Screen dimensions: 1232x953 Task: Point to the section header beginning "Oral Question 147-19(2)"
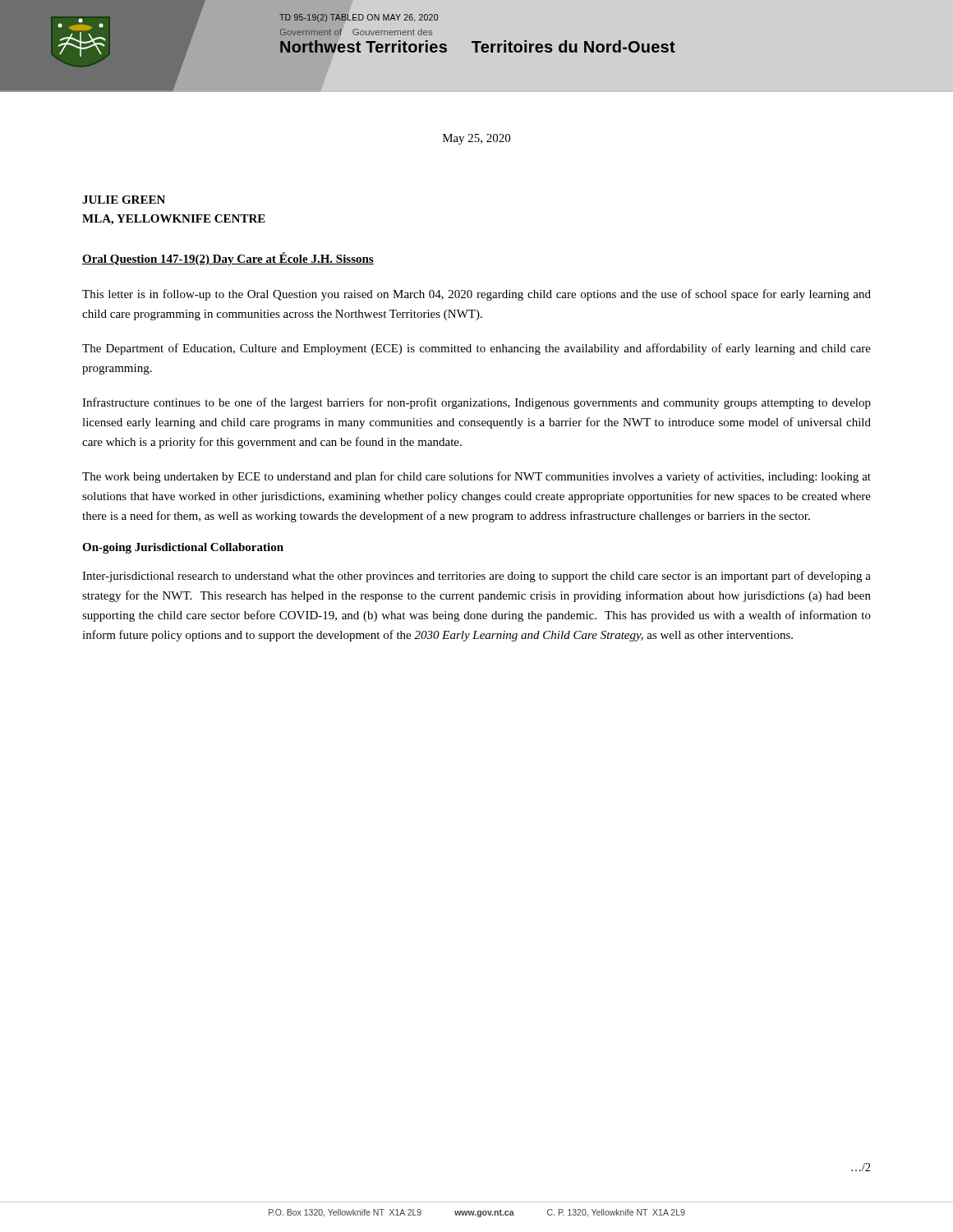[228, 259]
